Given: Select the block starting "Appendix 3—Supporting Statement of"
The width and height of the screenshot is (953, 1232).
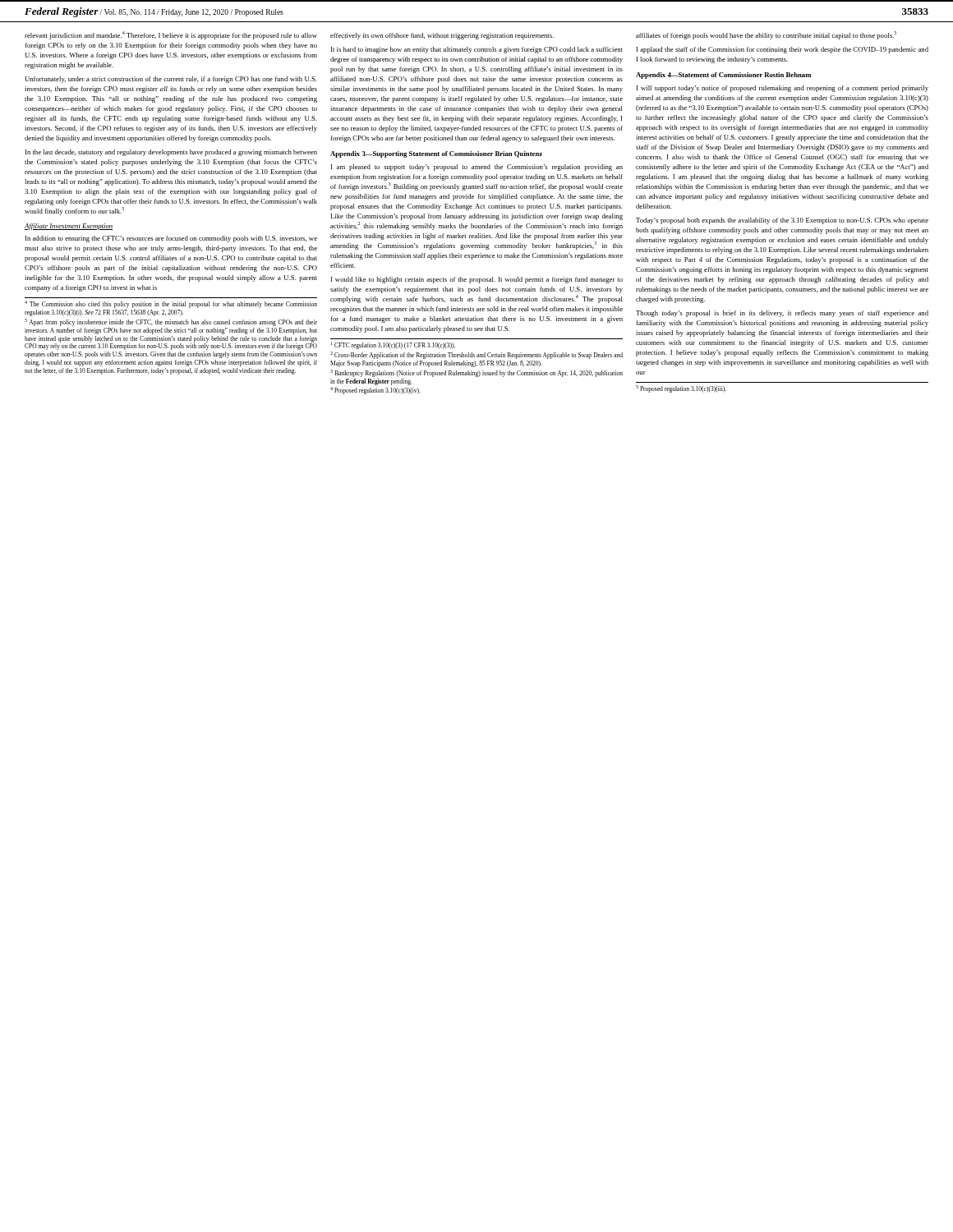Looking at the screenshot, I should 436,154.
